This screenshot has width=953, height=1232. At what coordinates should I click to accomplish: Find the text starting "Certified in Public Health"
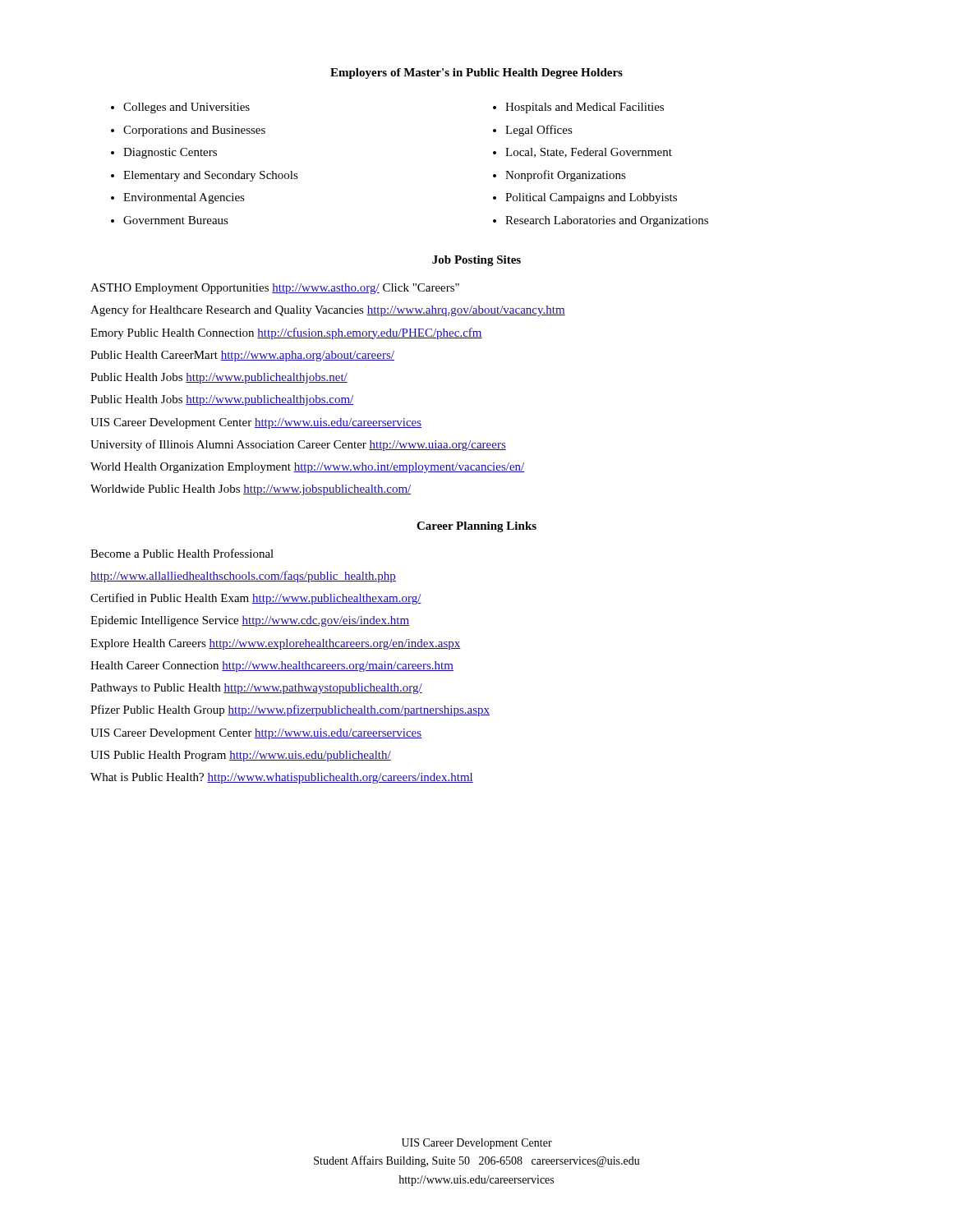click(256, 598)
